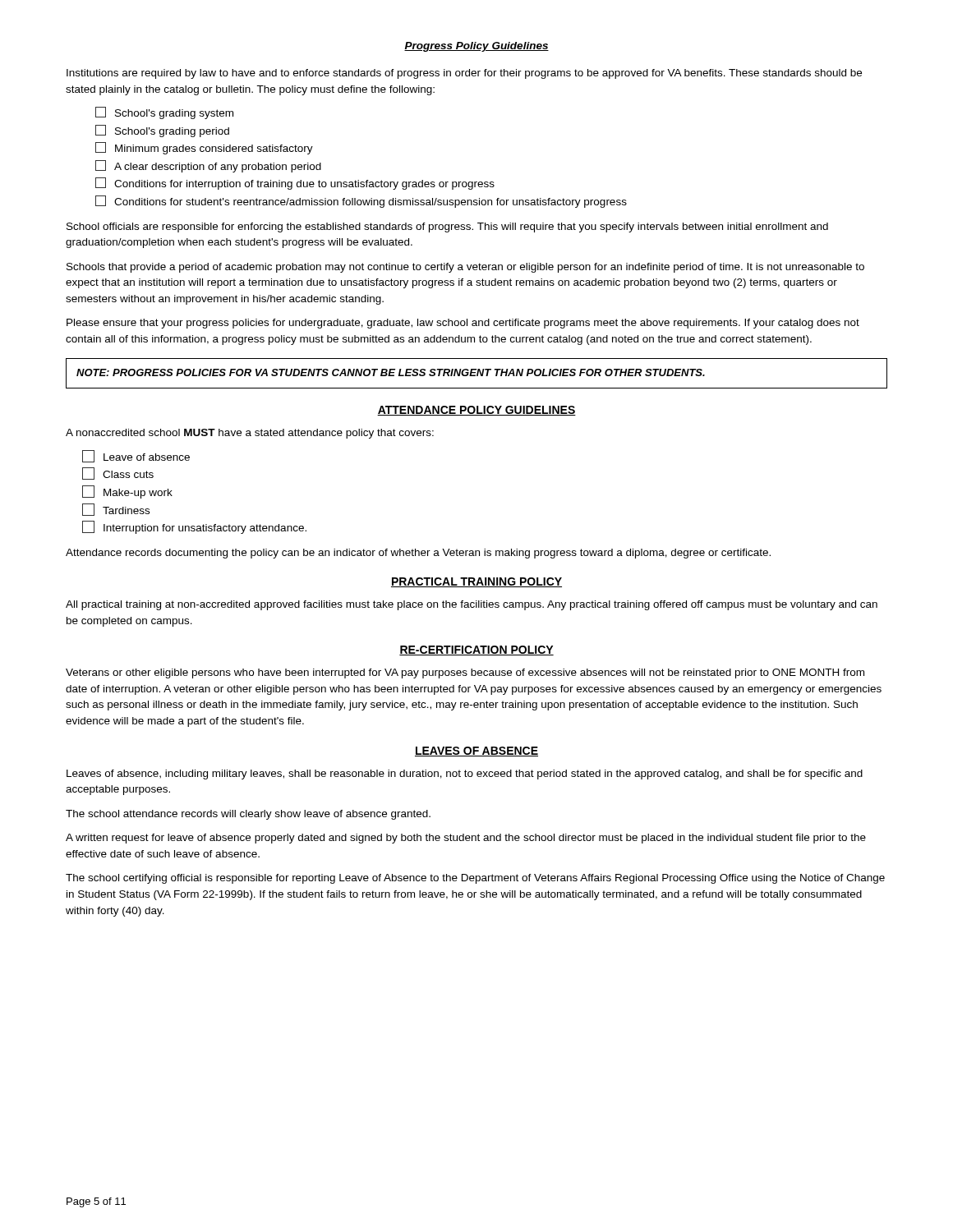Select the passage starting "LEAVES OF ABSENCE"
Viewport: 953px width, 1232px height.
(x=476, y=750)
